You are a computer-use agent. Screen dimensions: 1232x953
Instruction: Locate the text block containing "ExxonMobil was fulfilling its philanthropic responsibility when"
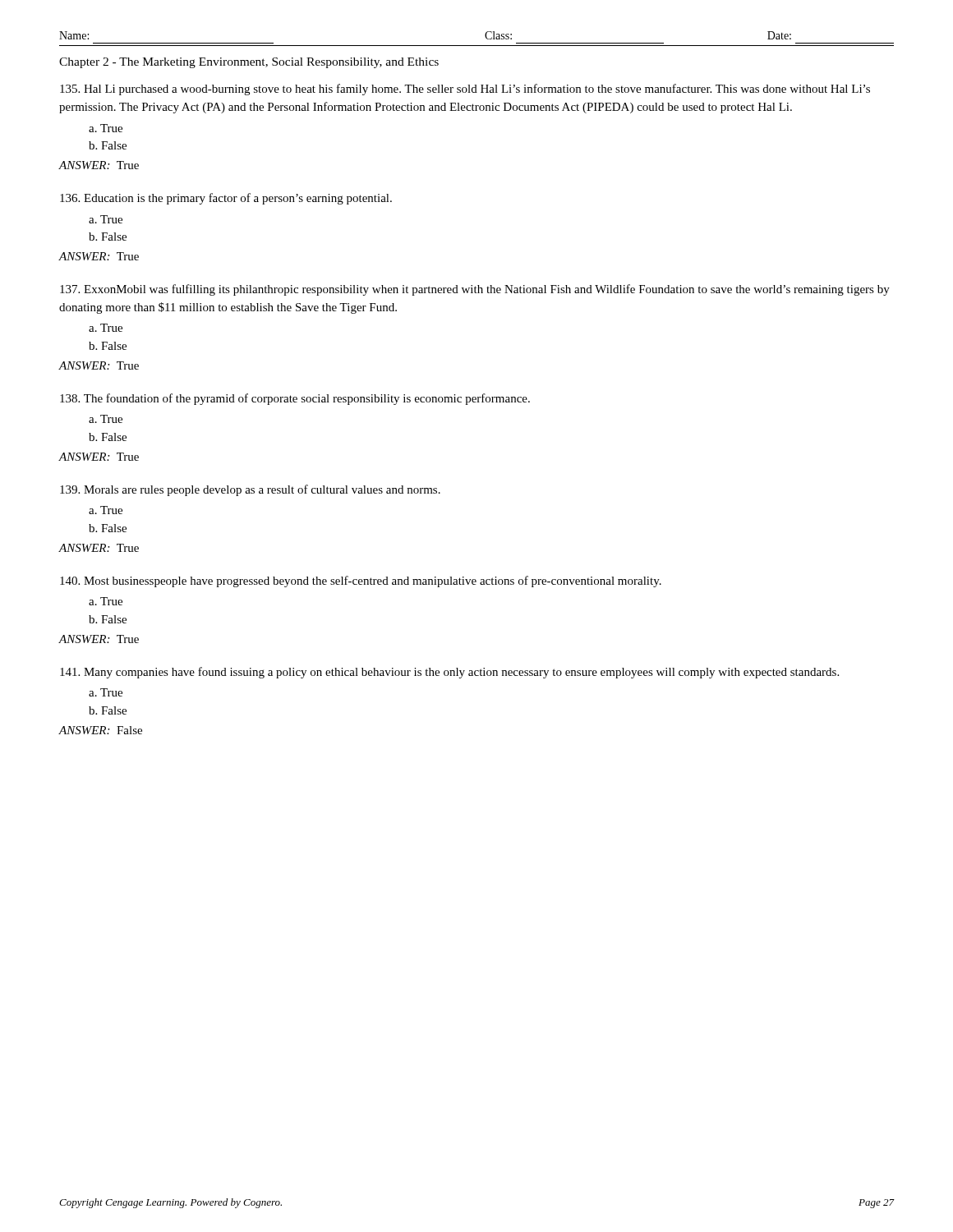point(474,298)
